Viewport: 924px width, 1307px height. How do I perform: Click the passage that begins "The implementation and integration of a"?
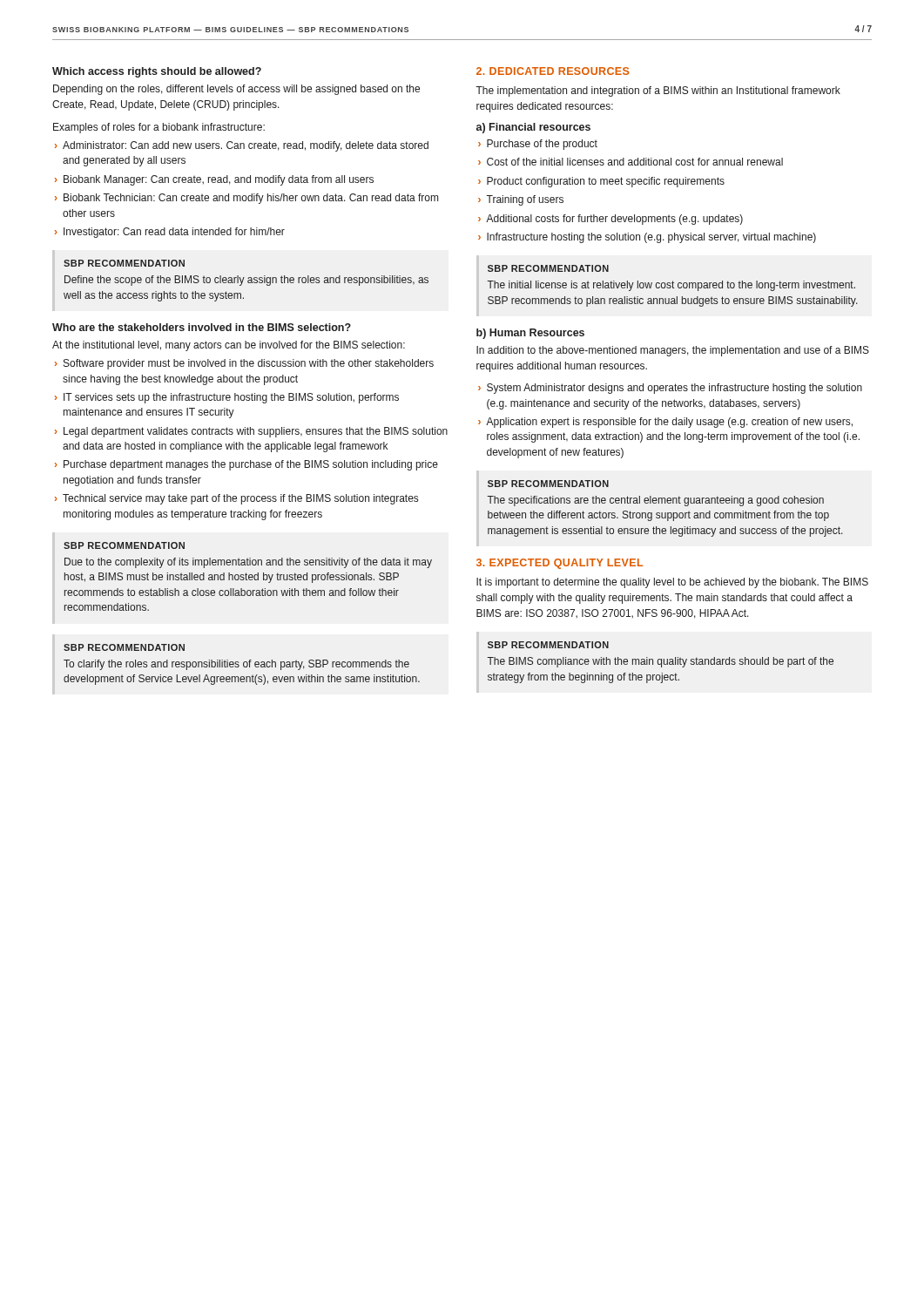674,98
